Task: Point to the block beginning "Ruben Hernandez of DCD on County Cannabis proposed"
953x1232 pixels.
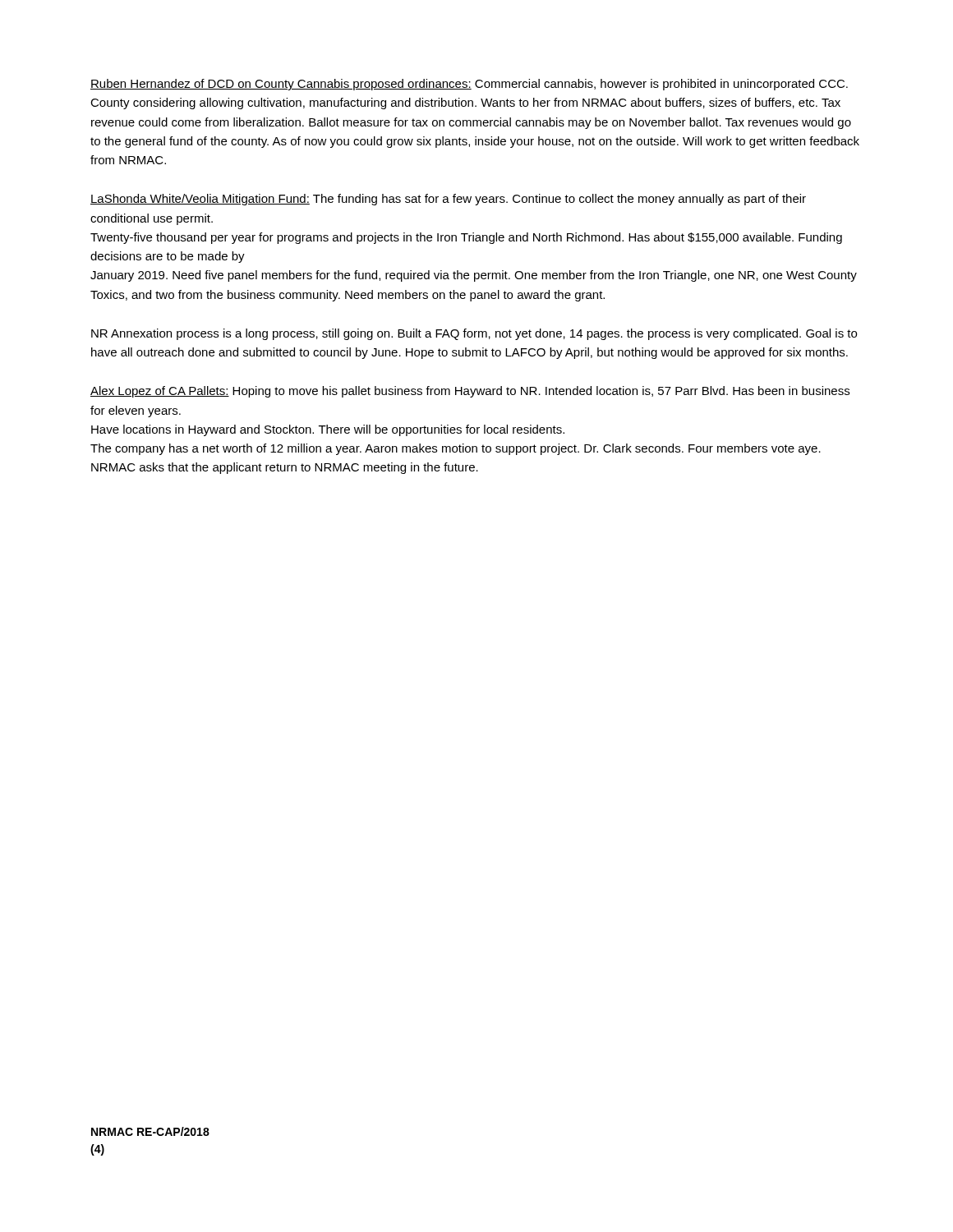Action: point(475,122)
